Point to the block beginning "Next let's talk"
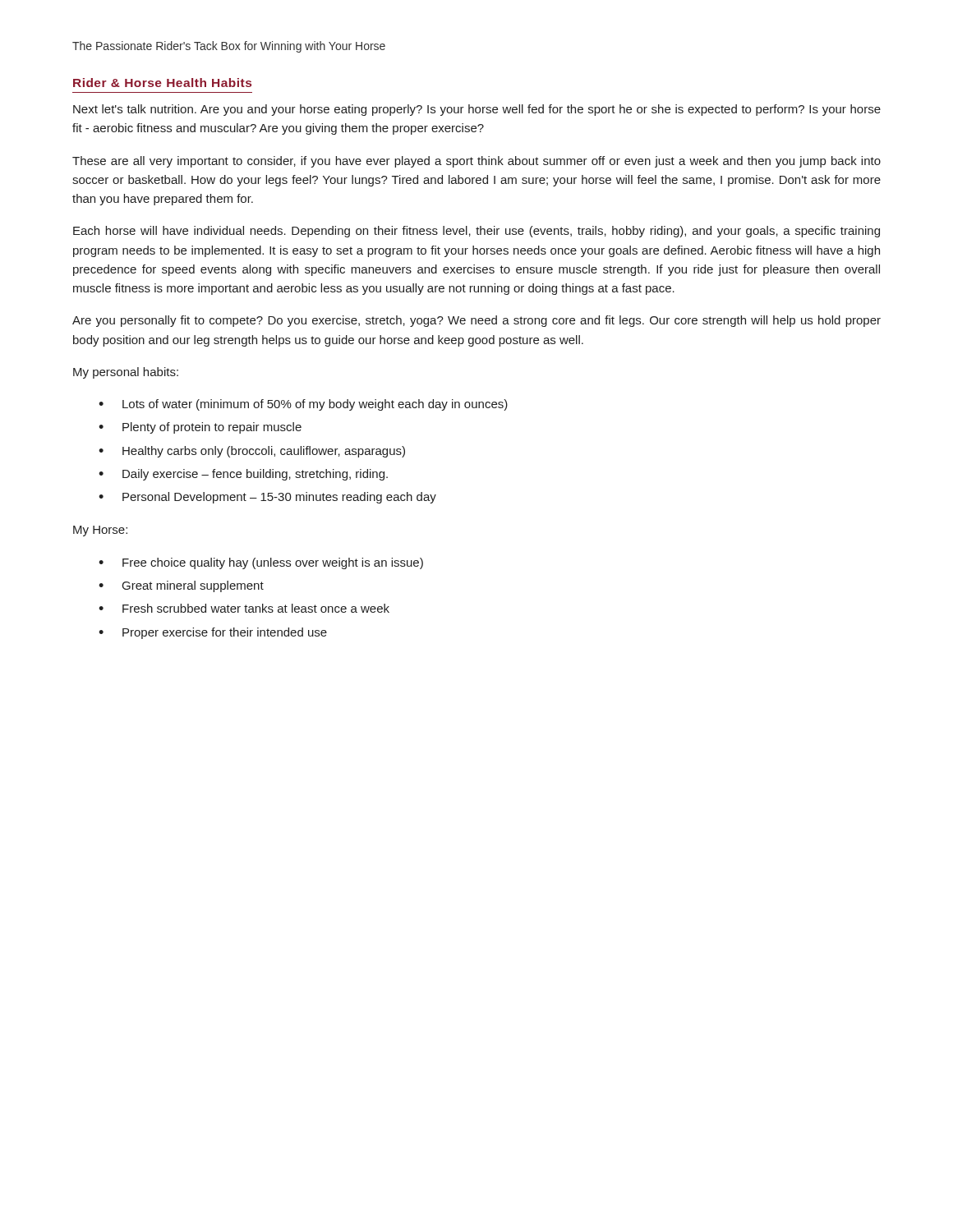953x1232 pixels. [x=476, y=118]
